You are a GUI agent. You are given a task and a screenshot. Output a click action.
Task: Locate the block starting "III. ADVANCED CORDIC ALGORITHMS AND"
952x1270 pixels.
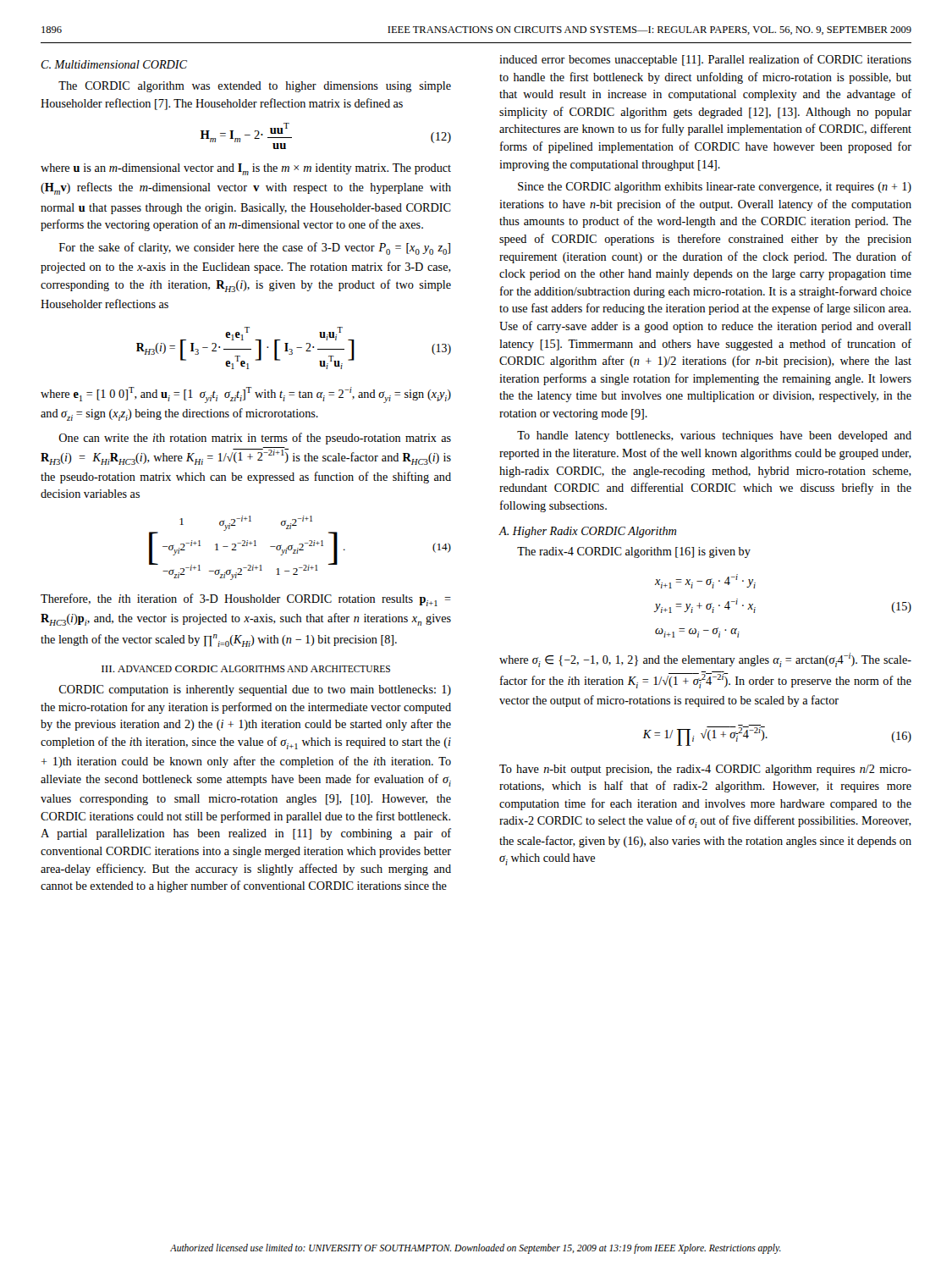[x=246, y=669]
